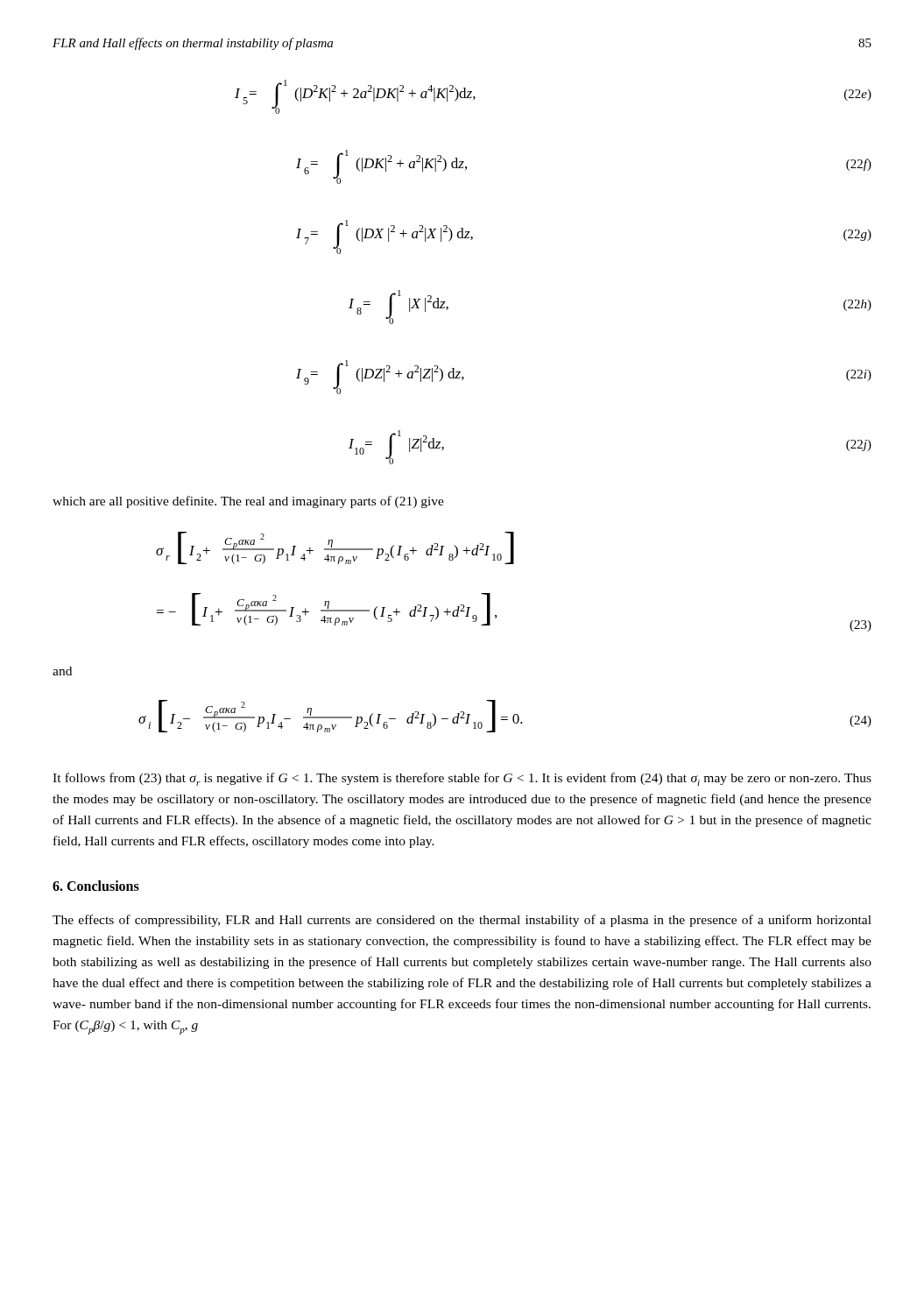The height and width of the screenshot is (1314, 924).
Task: Locate the element starting "6. Conclusions"
Action: [x=96, y=886]
